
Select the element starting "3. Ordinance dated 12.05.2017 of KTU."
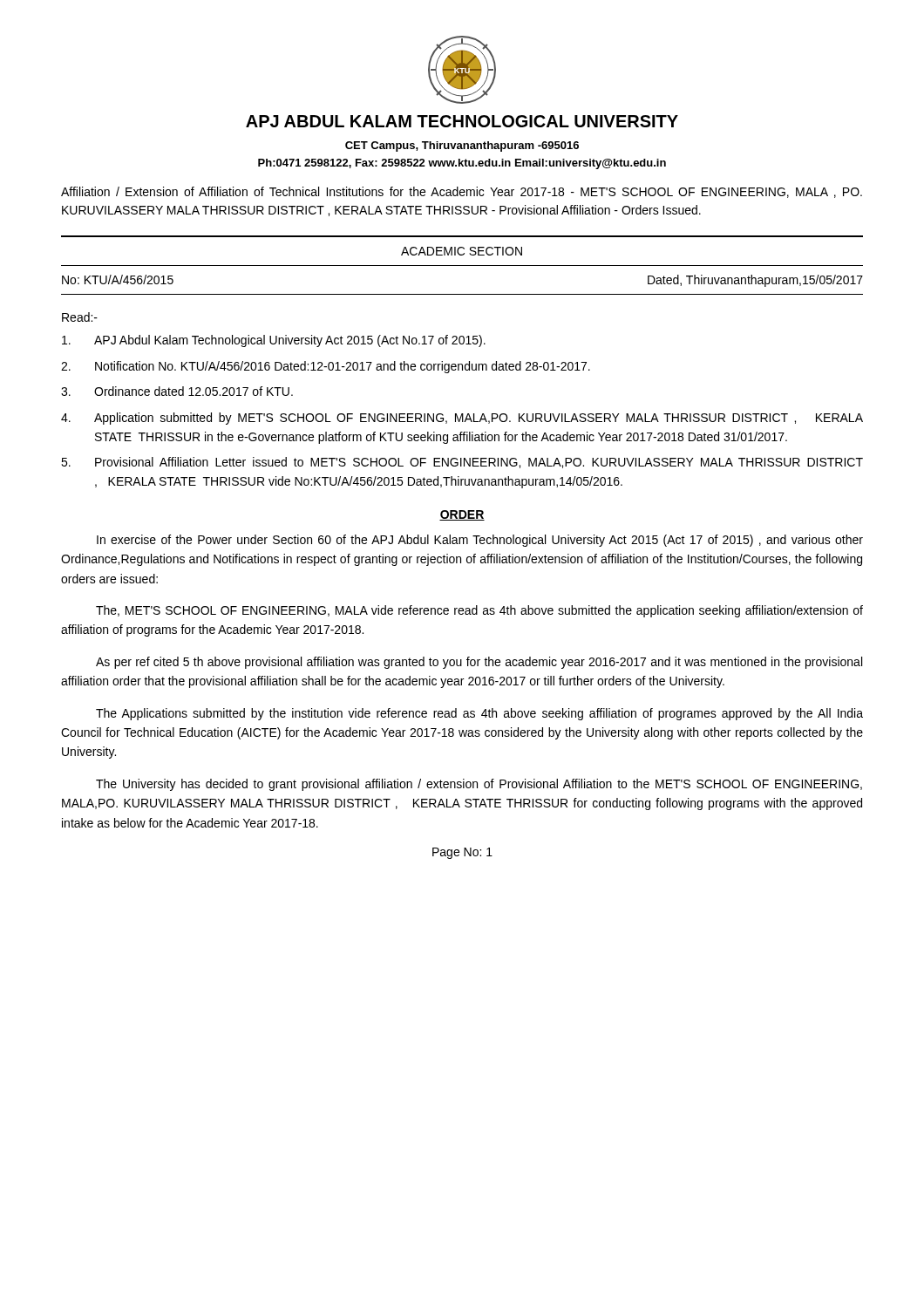coord(177,391)
